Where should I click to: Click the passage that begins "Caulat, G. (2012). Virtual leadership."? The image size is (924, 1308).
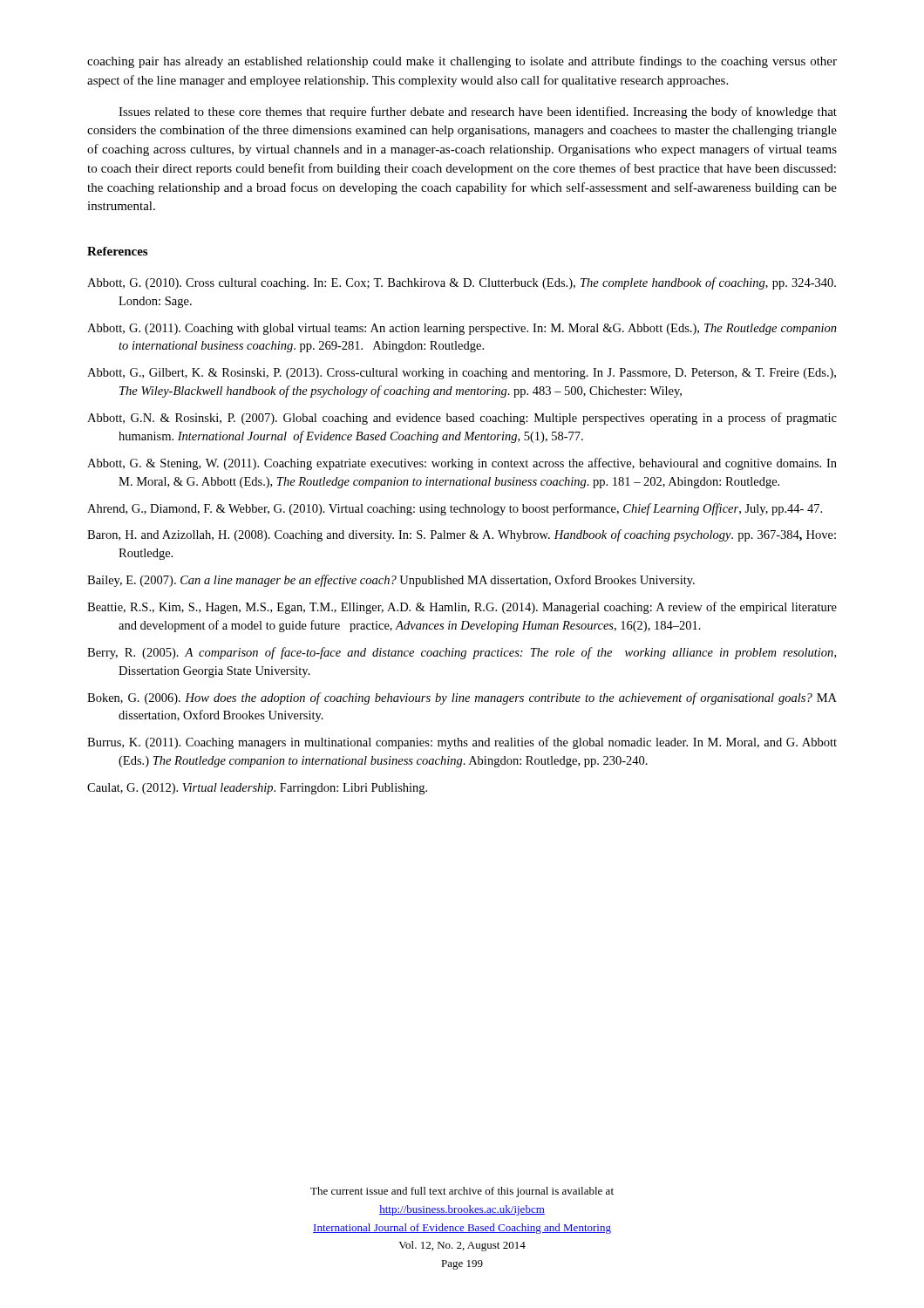point(258,787)
